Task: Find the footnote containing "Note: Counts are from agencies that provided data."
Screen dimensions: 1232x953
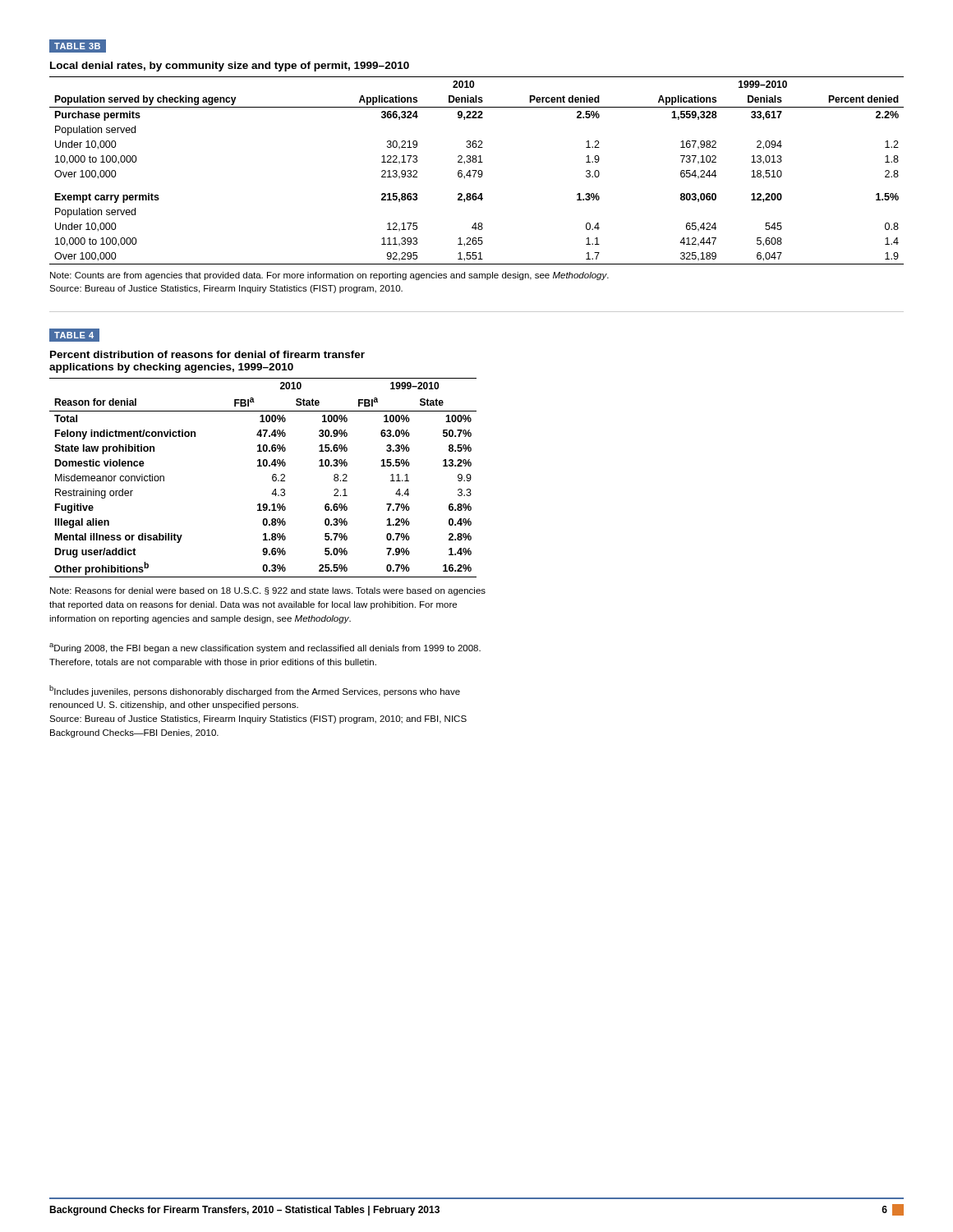Action: click(x=329, y=282)
